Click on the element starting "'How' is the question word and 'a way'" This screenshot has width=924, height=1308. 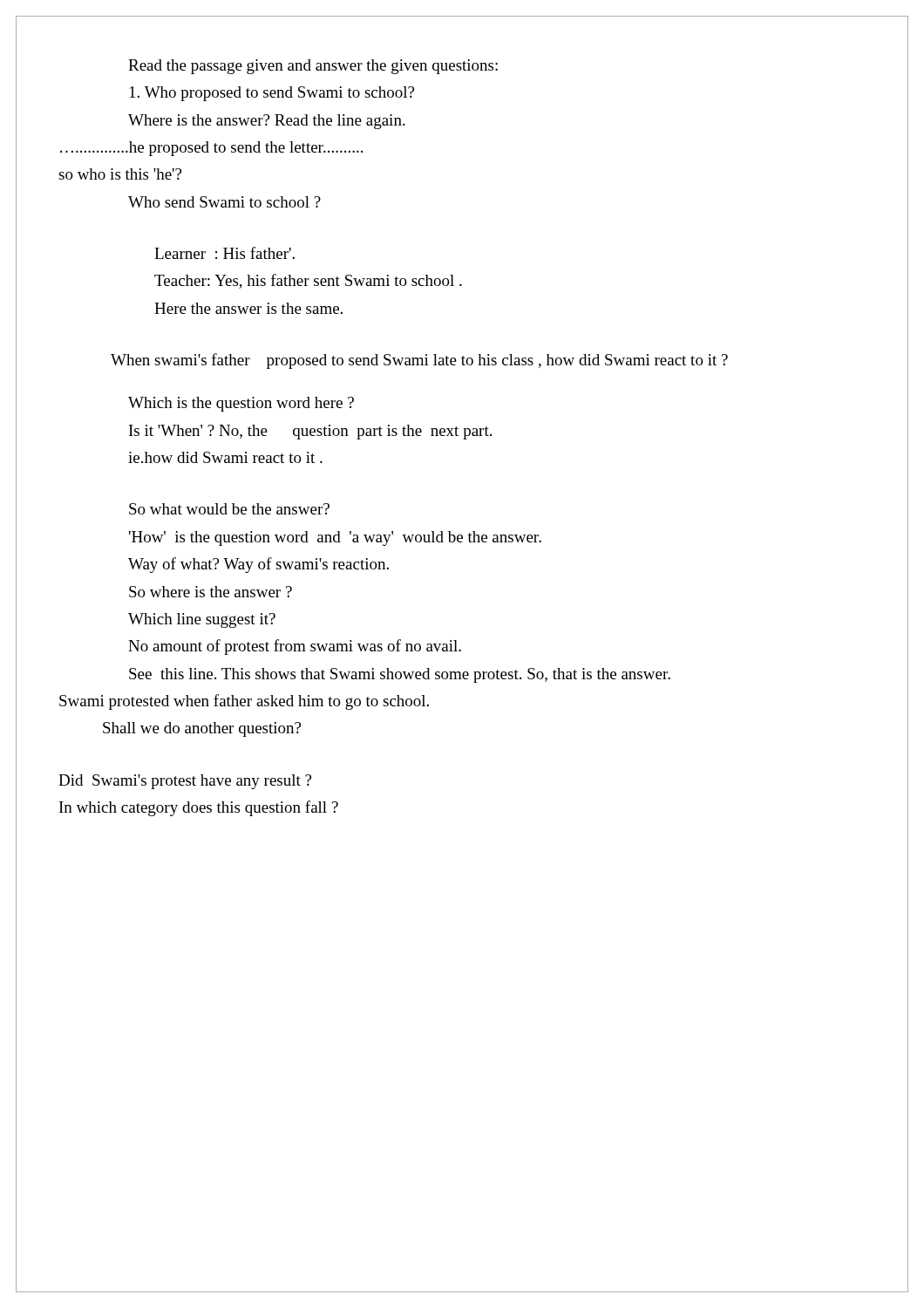(335, 537)
